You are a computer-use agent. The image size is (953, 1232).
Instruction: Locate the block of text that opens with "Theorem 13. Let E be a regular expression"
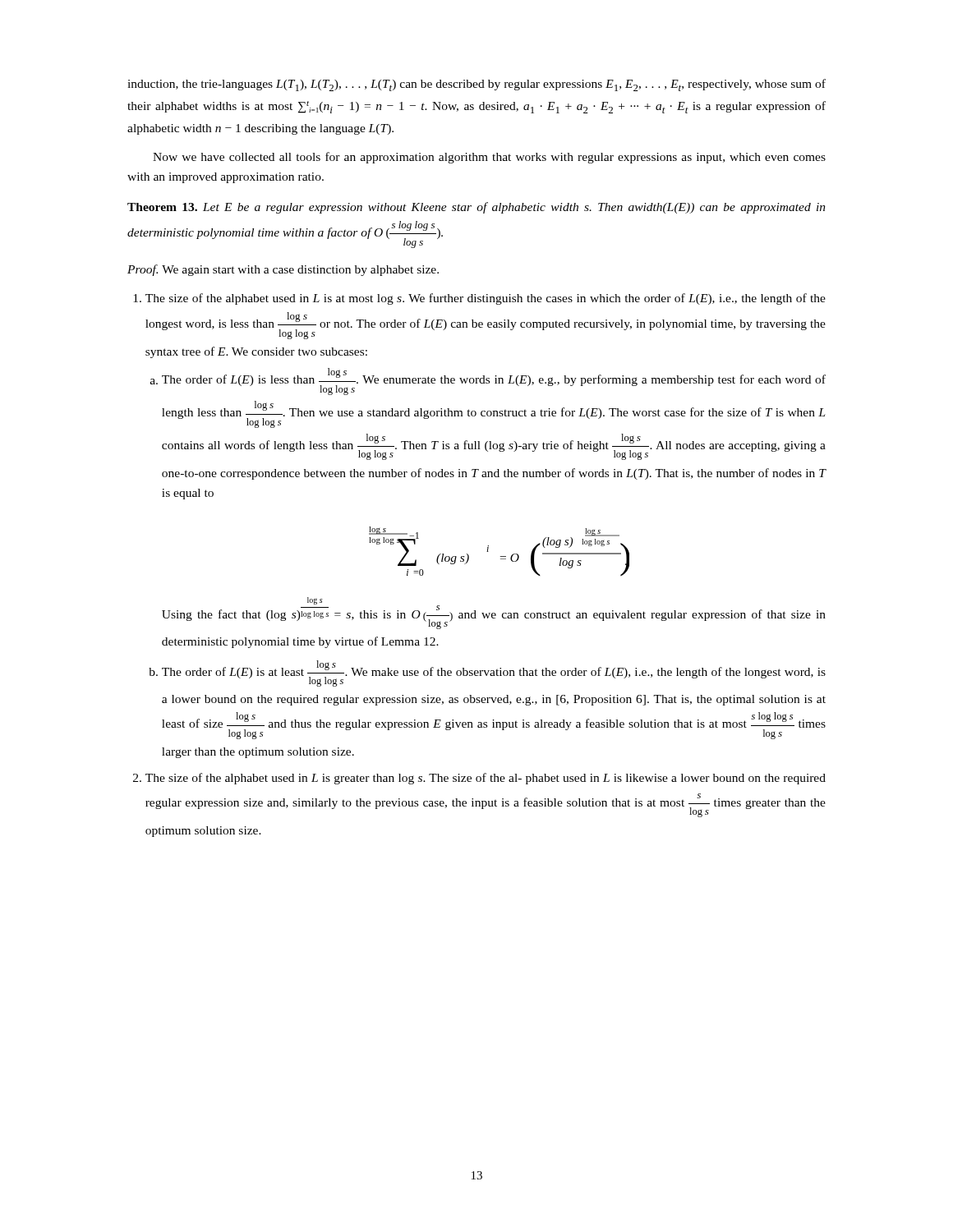(x=476, y=208)
